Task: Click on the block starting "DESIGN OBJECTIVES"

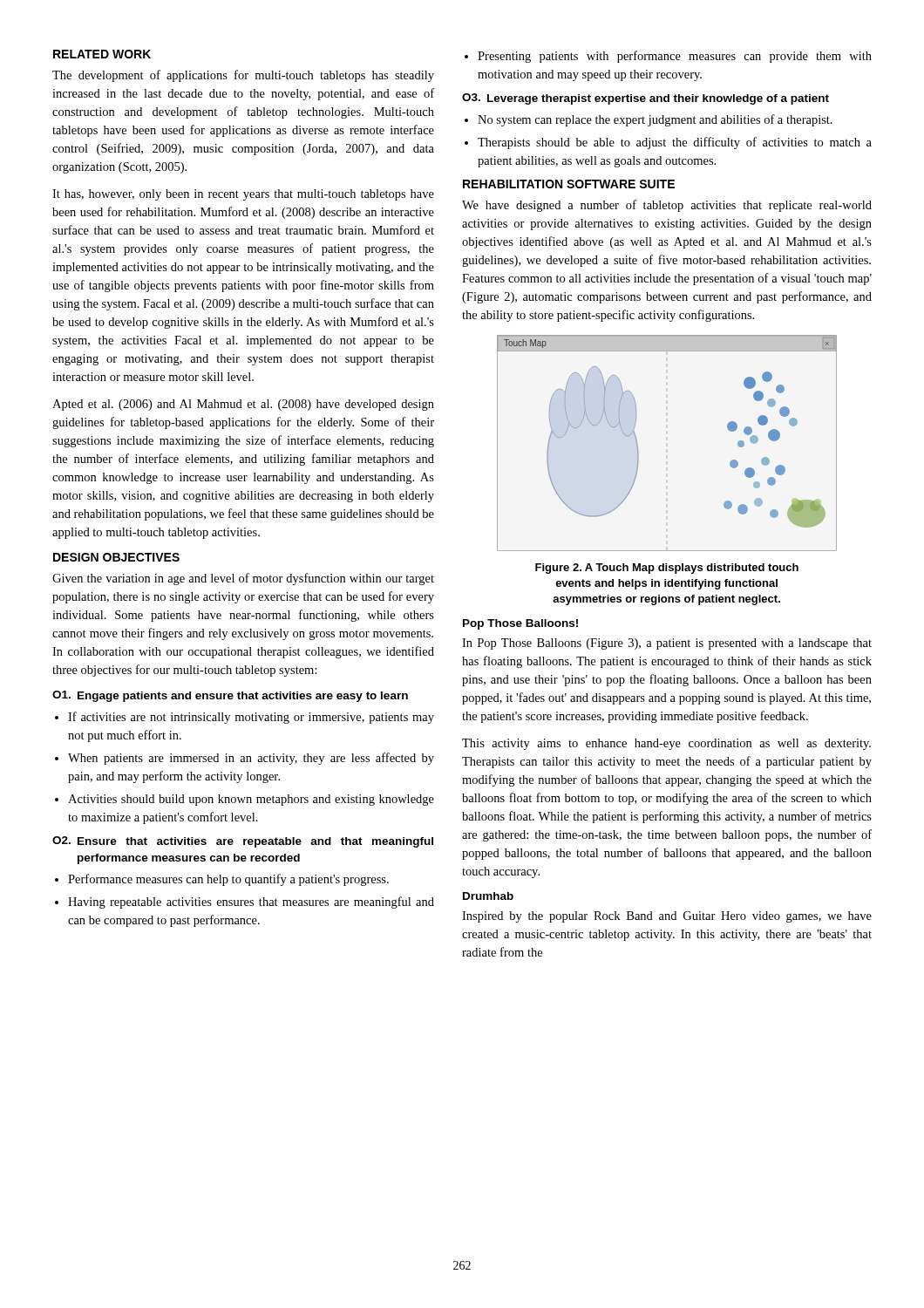Action: [x=116, y=558]
